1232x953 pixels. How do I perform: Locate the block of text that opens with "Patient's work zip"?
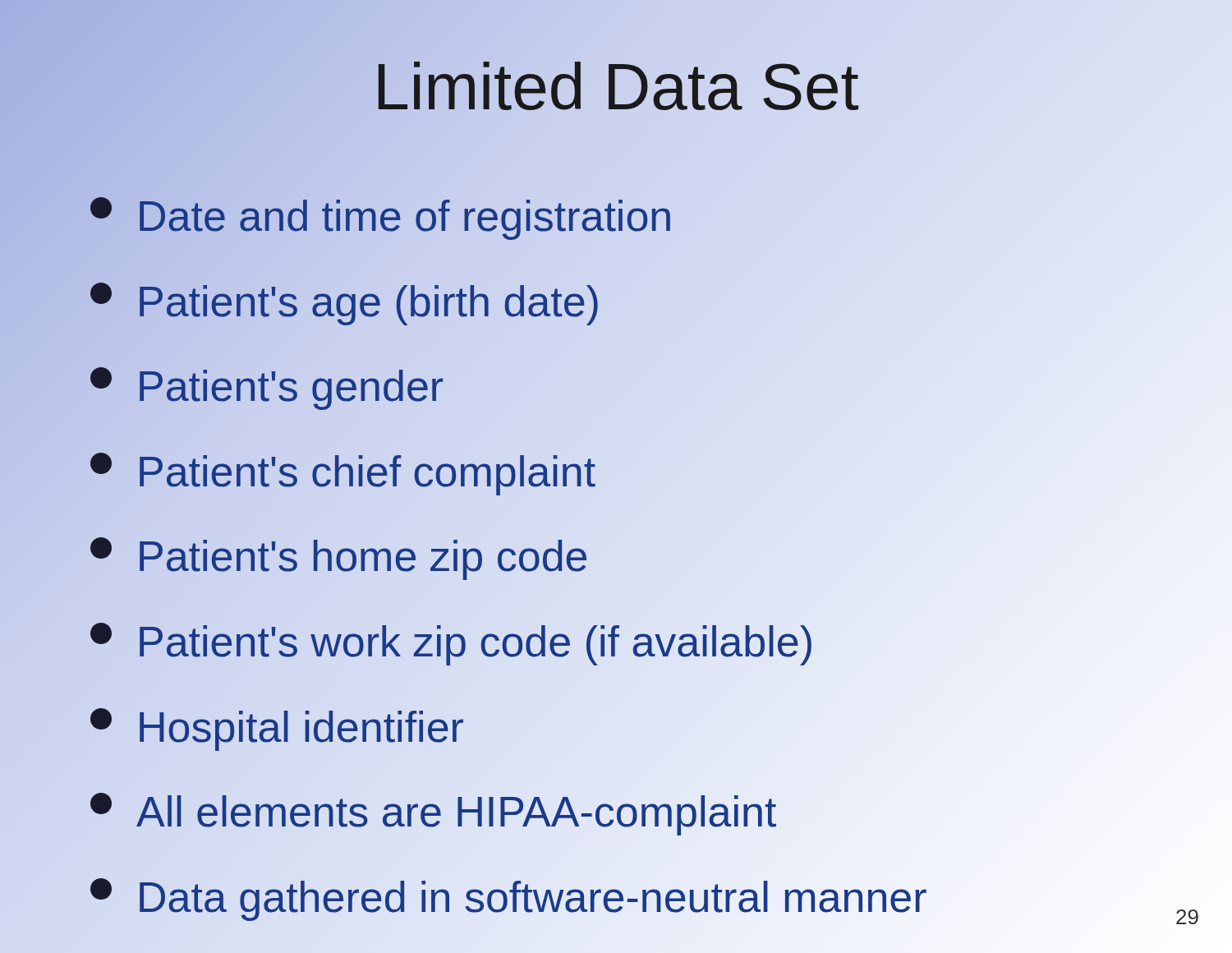click(x=452, y=642)
